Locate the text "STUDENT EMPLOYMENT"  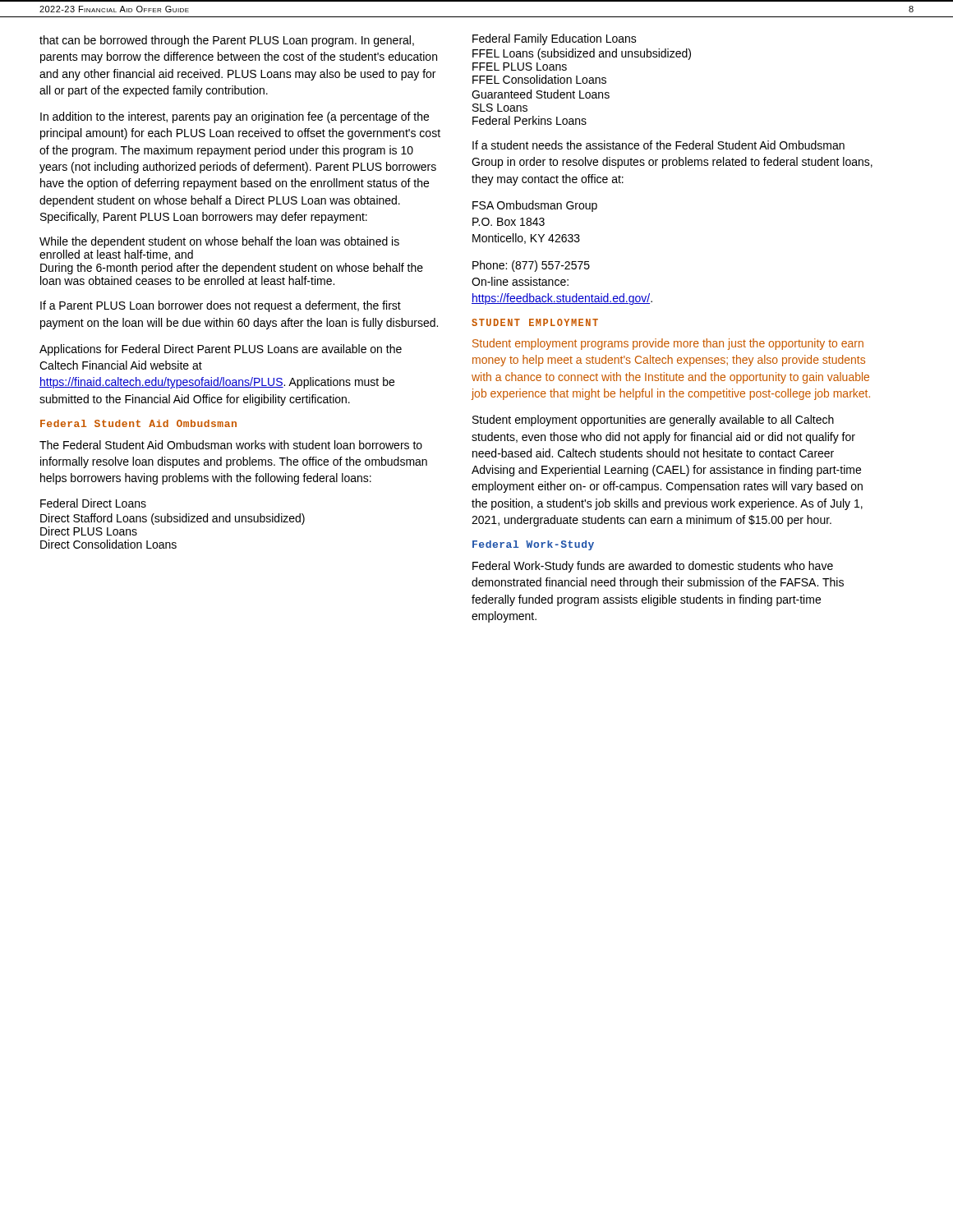(x=535, y=322)
